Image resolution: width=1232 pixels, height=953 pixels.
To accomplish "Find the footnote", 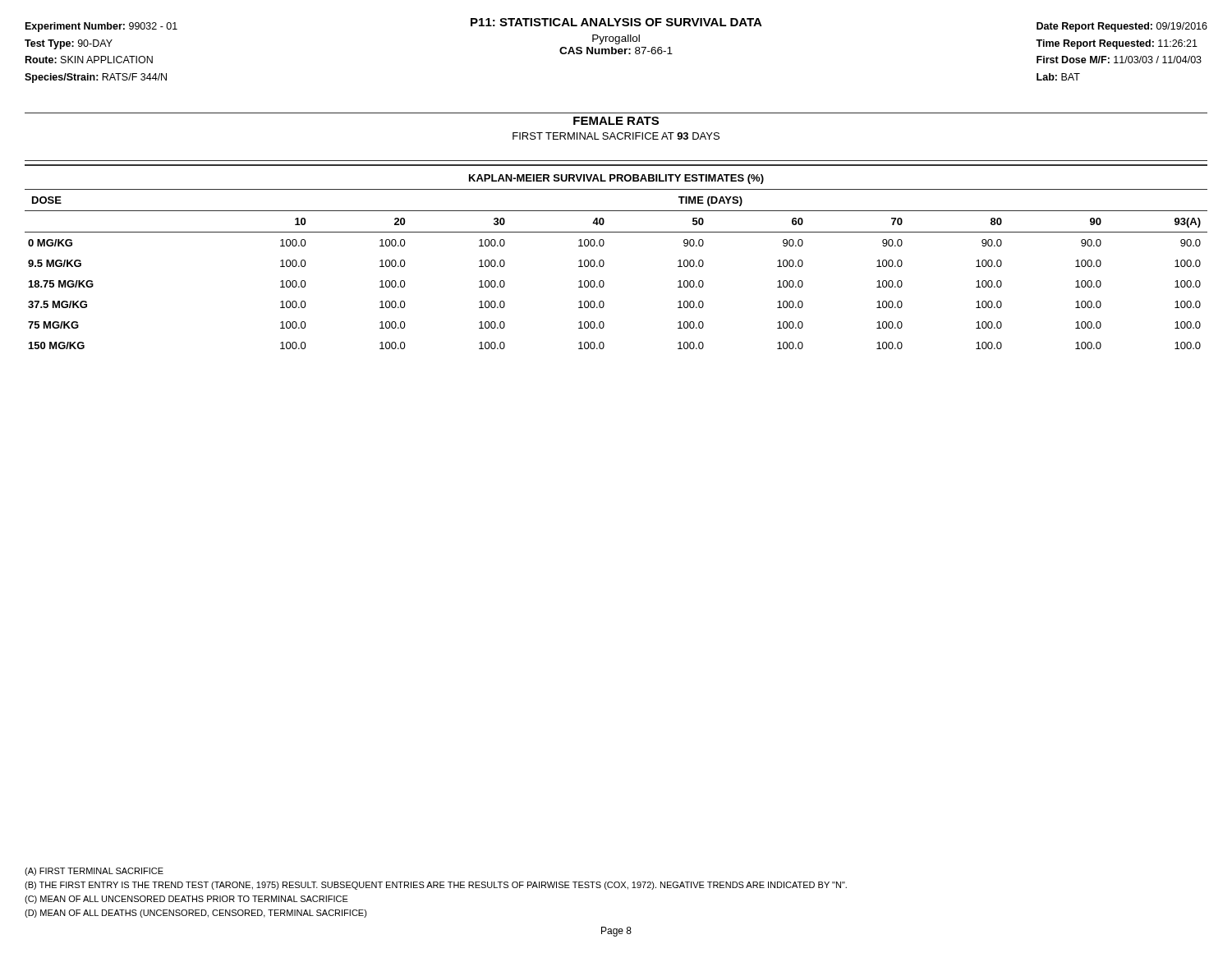I will click(436, 892).
